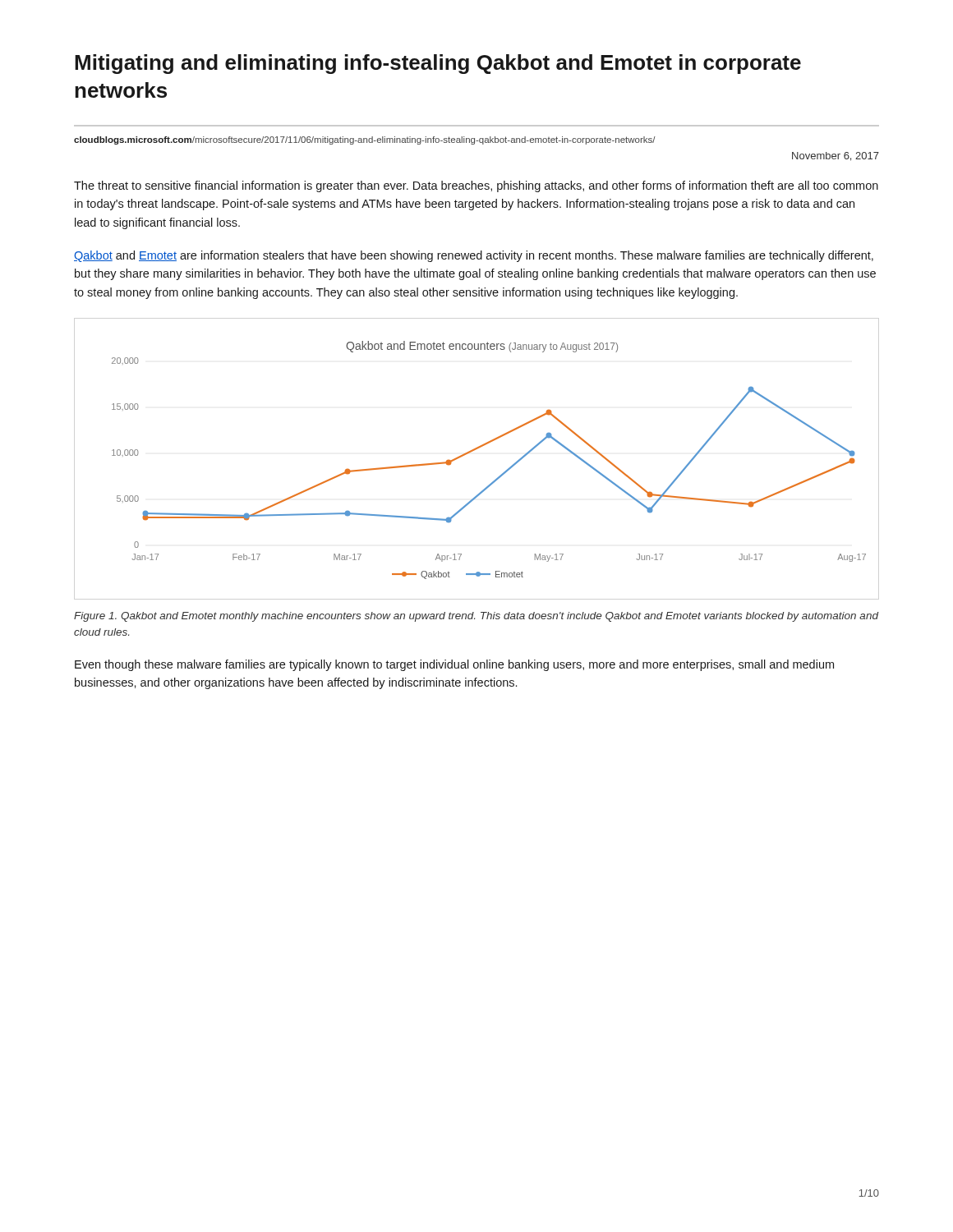Navigate to the text block starting "November 6, 2017"
The height and width of the screenshot is (1232, 953).
click(x=835, y=155)
